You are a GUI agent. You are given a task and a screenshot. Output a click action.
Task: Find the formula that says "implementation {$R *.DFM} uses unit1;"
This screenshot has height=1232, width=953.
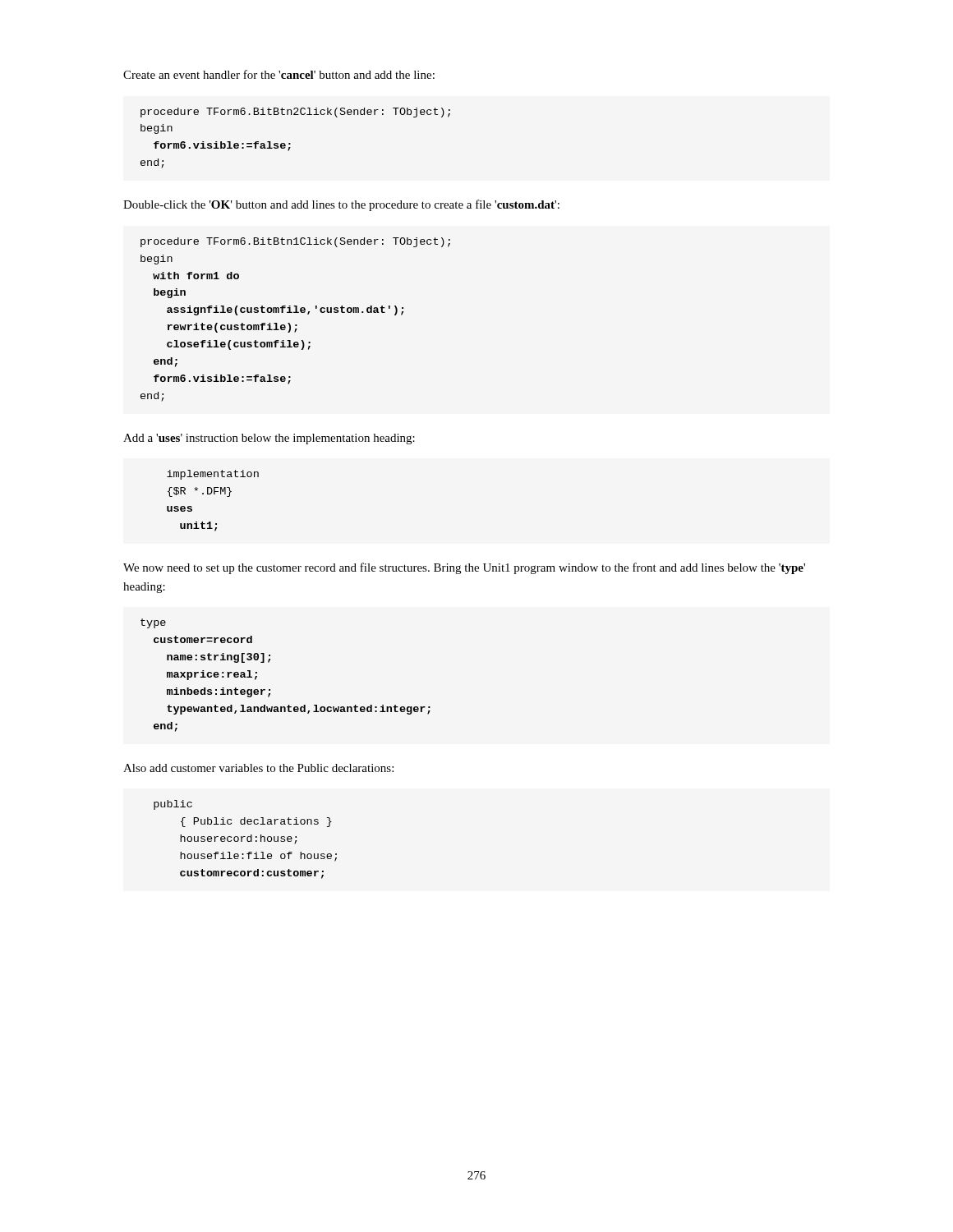pos(213,475)
